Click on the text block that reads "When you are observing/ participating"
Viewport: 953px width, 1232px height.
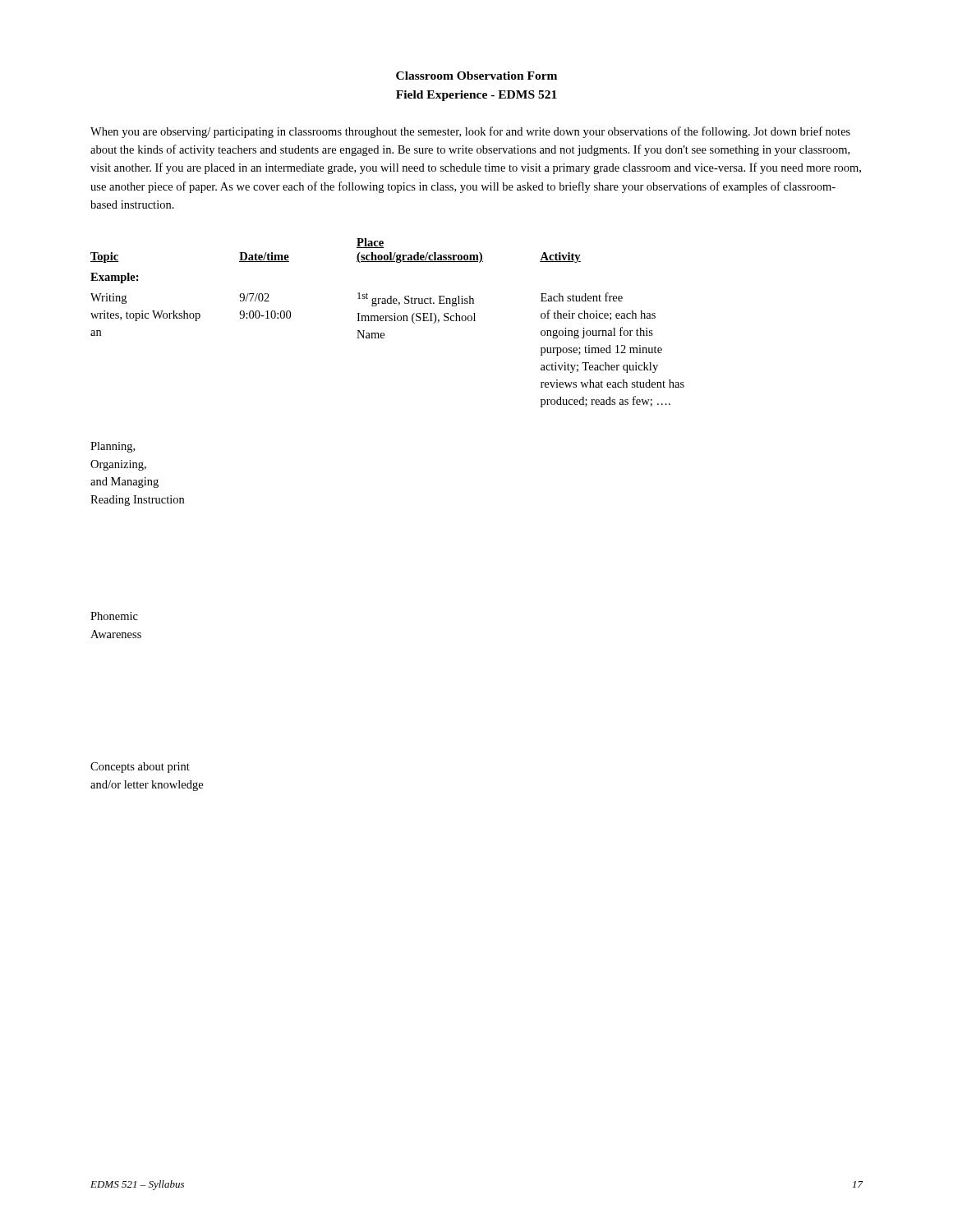(x=476, y=168)
